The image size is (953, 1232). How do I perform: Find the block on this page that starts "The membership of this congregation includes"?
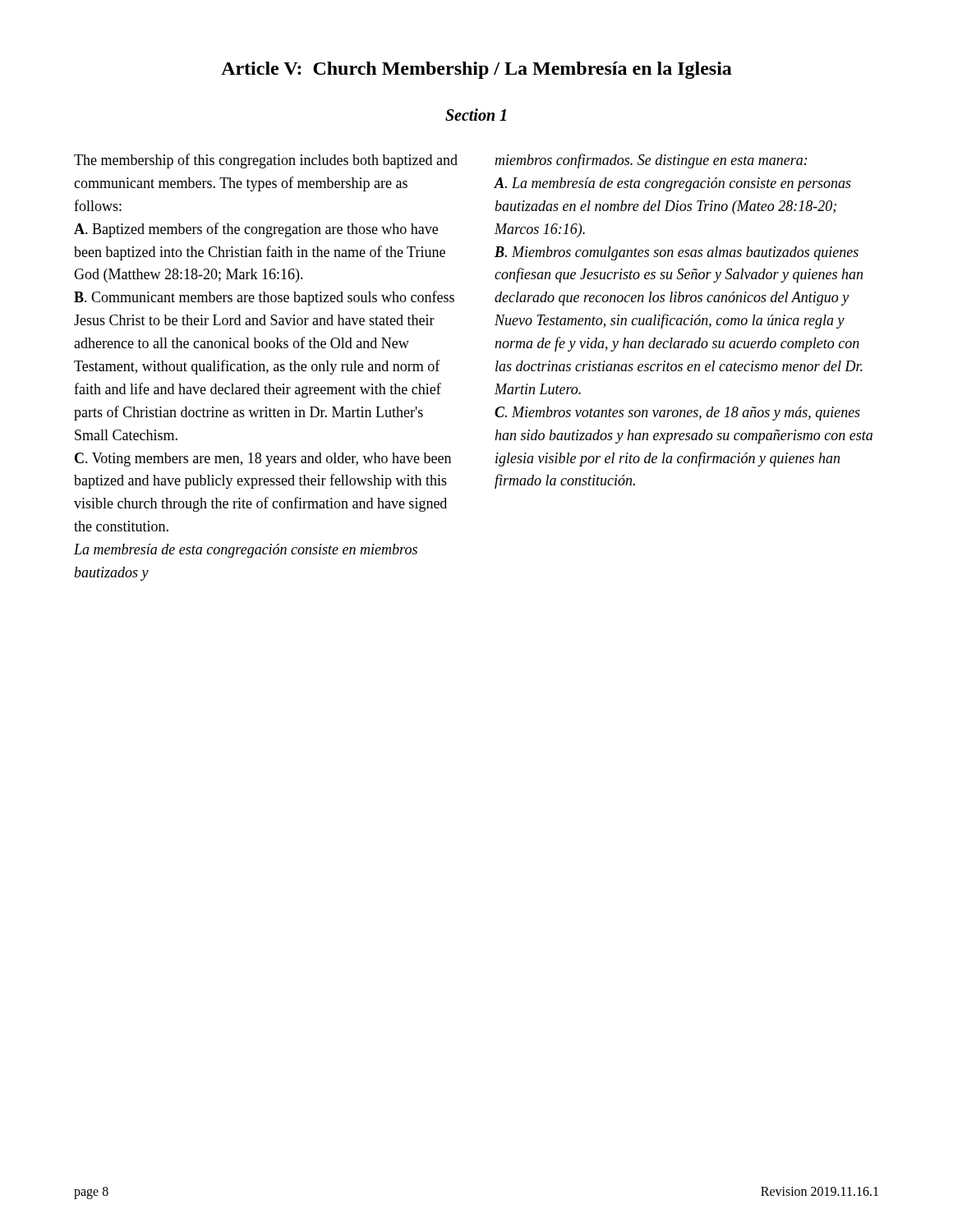[266, 367]
